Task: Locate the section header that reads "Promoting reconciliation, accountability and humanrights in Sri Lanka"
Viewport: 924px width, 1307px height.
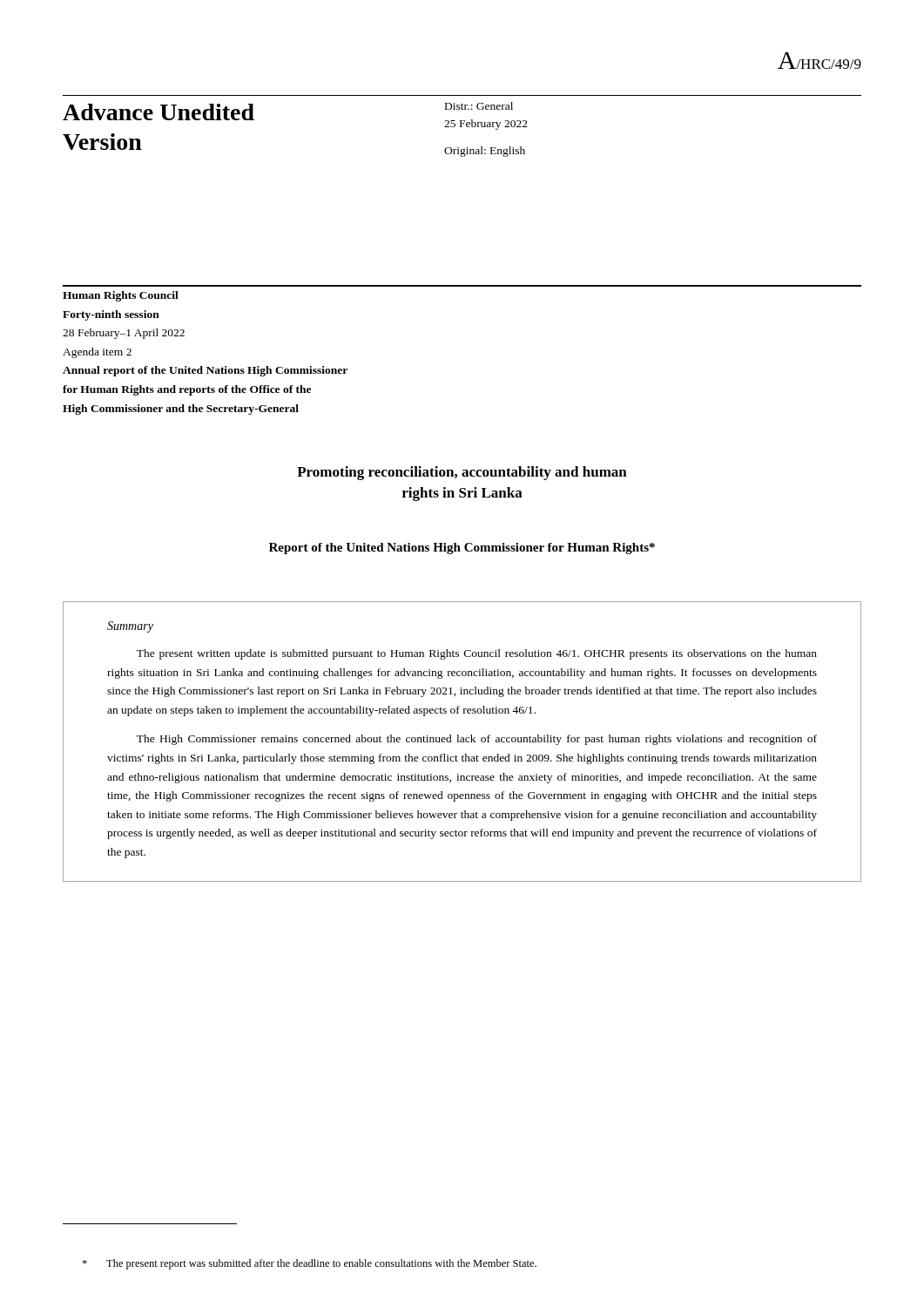Action: click(x=462, y=482)
